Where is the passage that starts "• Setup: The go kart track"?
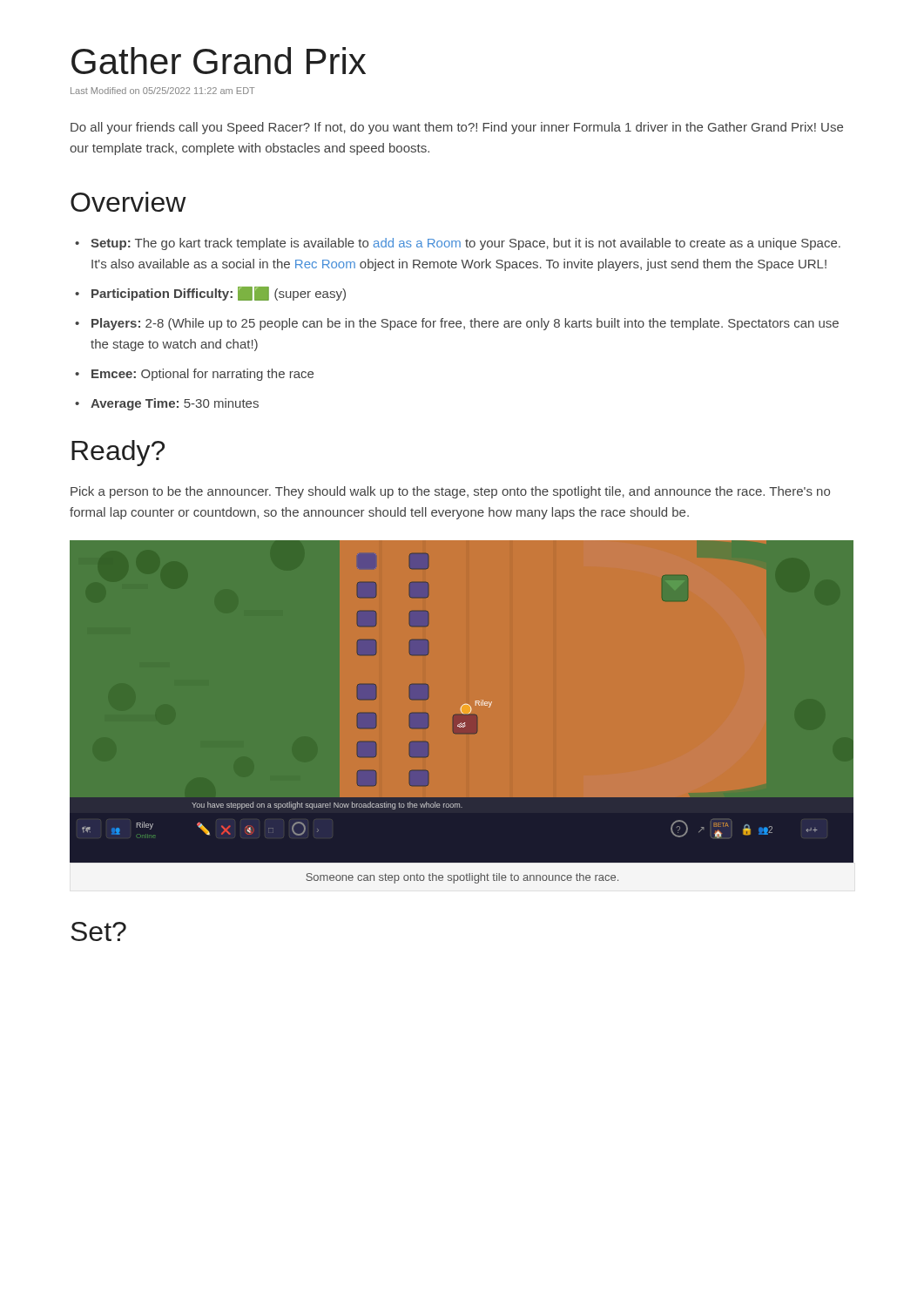The width and height of the screenshot is (924, 1307). pyautogui.click(x=466, y=252)
